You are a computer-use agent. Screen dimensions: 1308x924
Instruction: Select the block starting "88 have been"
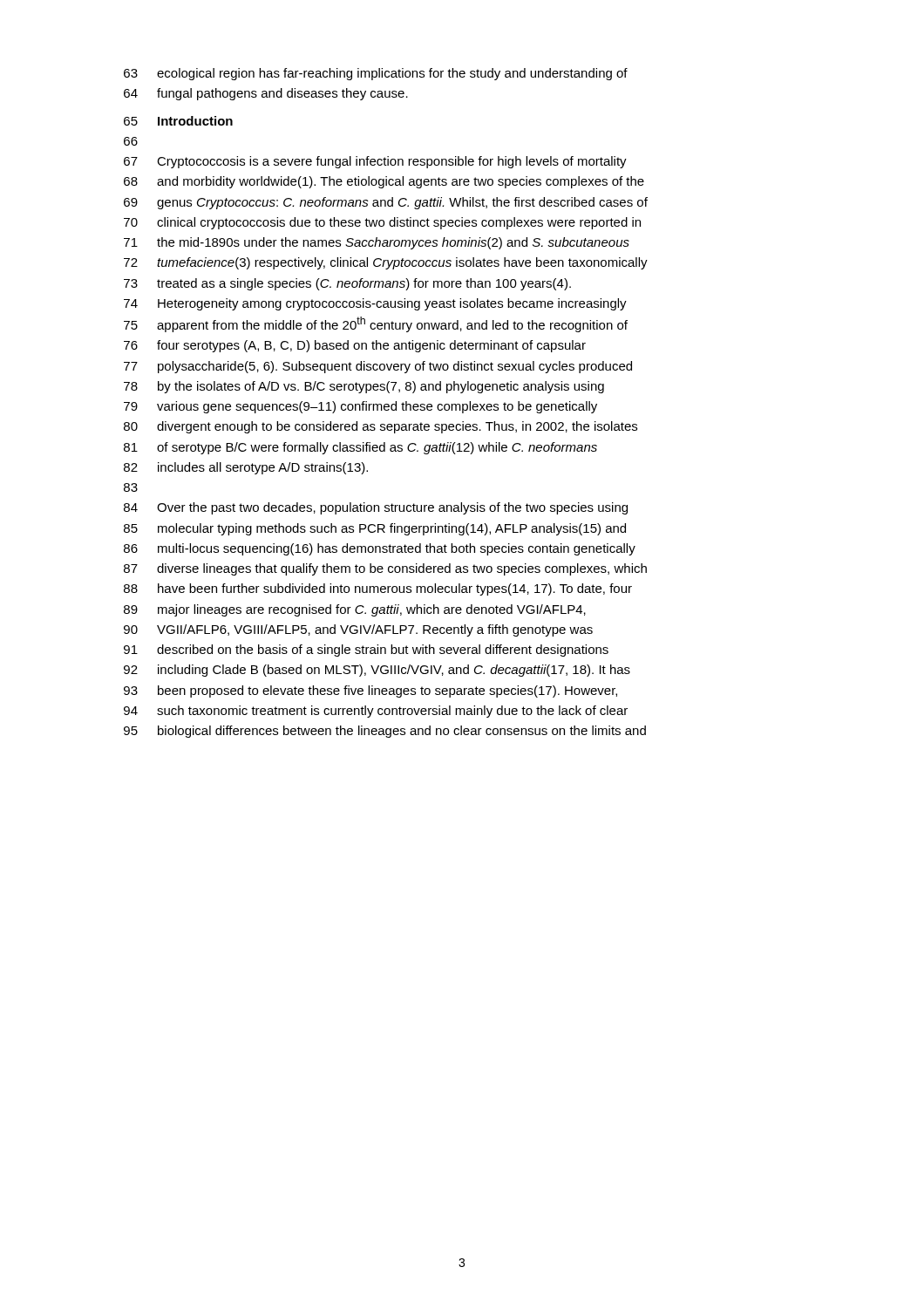pos(462,589)
